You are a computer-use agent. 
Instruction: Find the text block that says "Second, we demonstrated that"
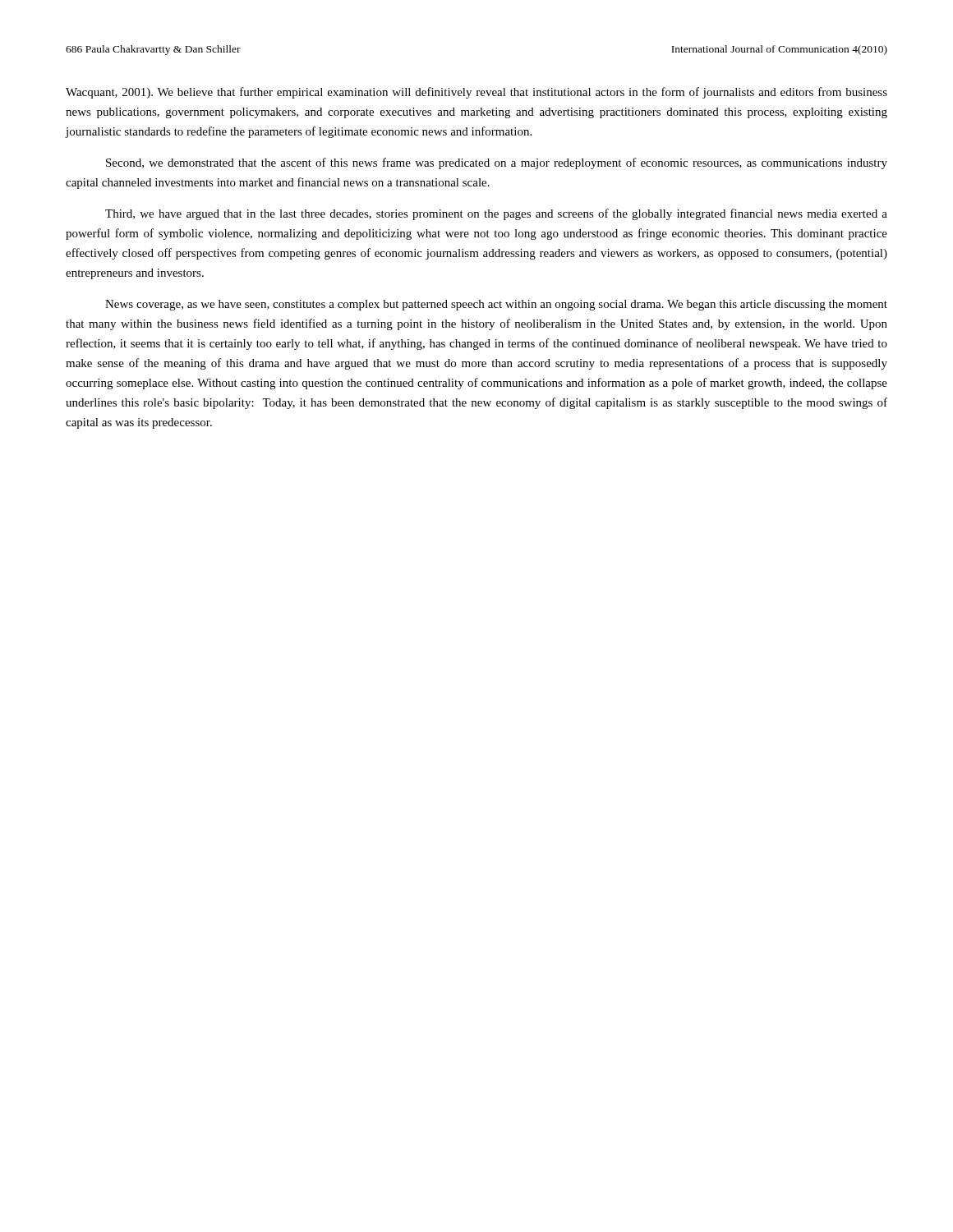(476, 172)
